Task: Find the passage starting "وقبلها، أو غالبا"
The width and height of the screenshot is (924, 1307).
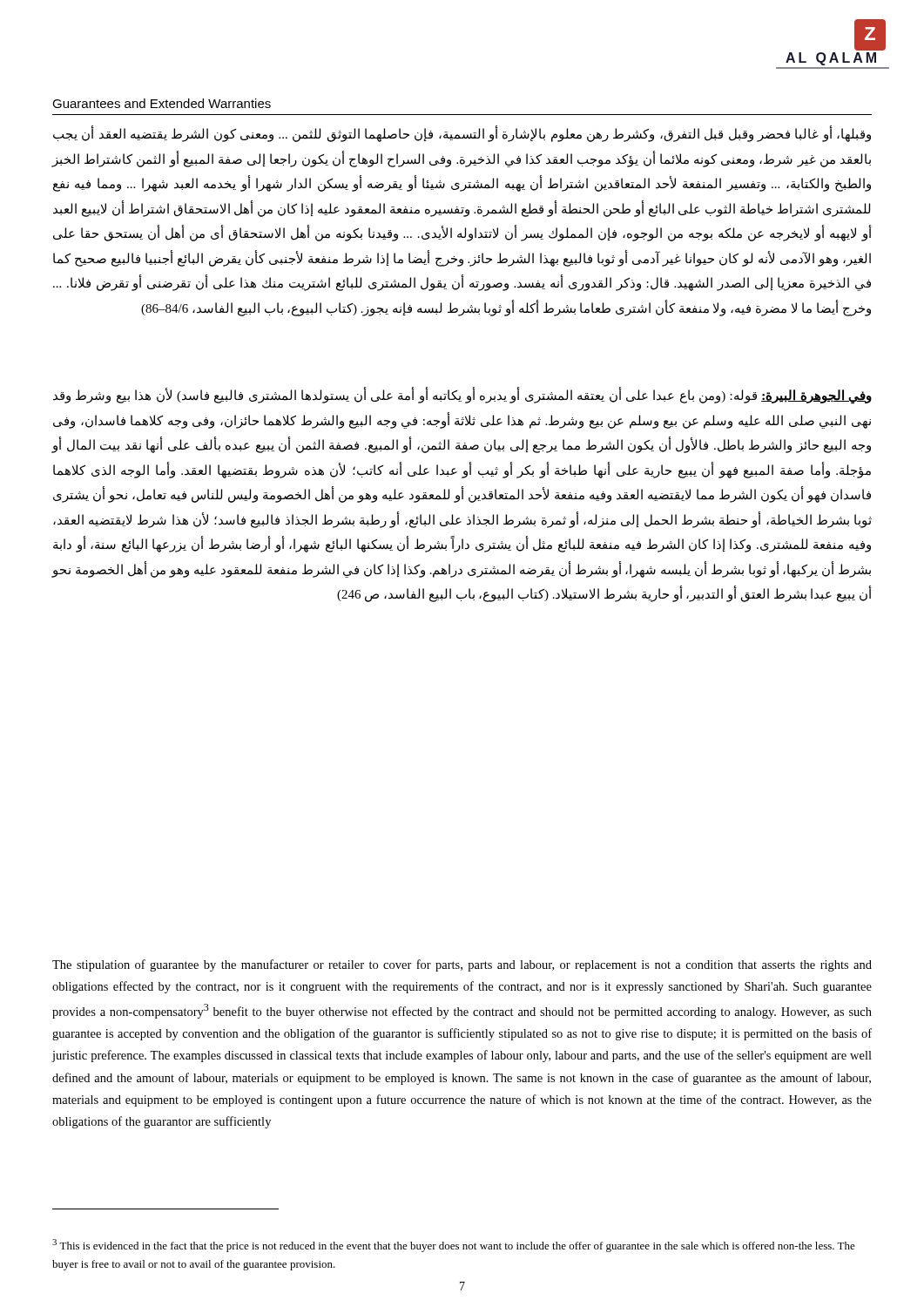Action: click(462, 221)
